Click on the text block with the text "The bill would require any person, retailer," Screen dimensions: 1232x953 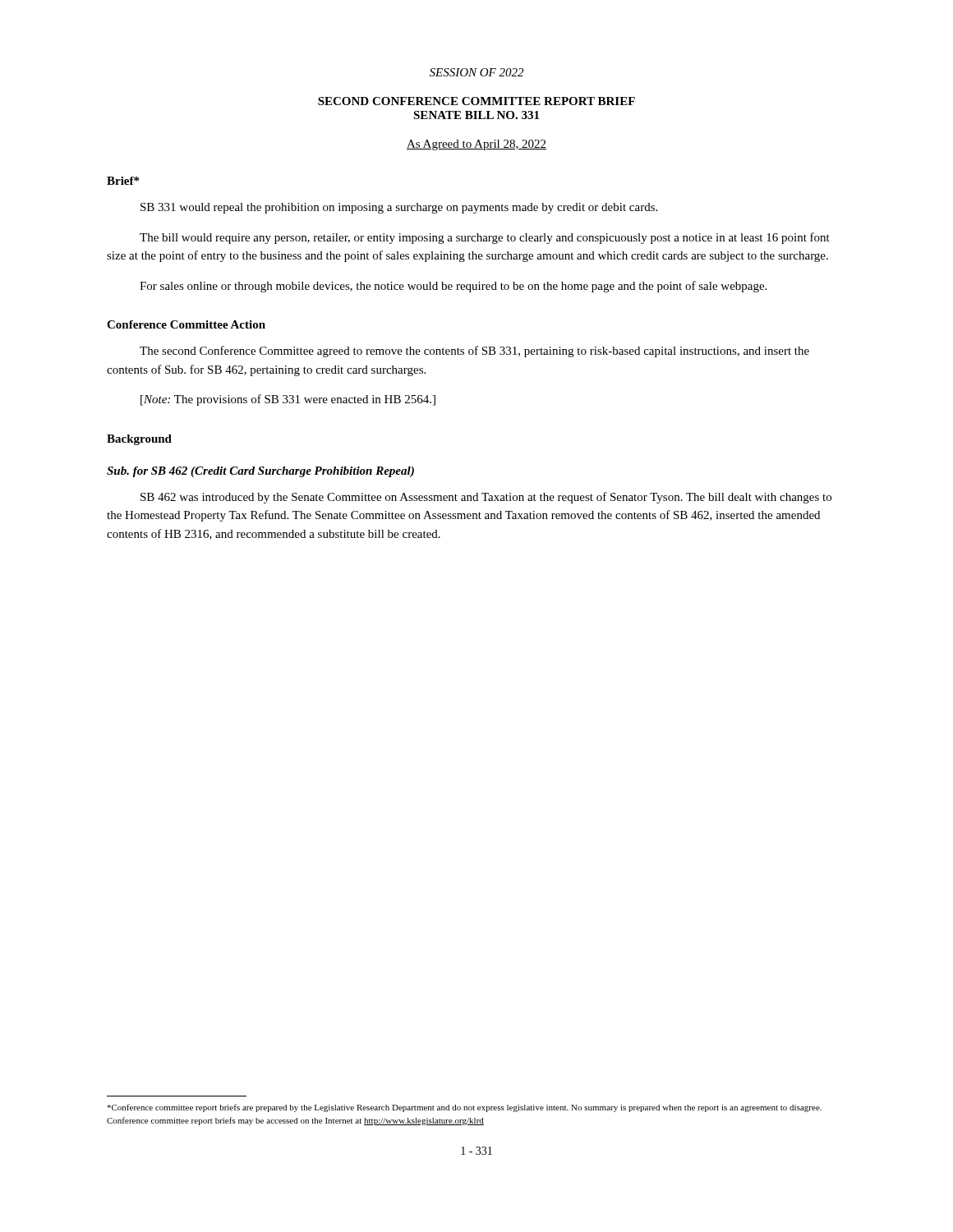pos(476,246)
